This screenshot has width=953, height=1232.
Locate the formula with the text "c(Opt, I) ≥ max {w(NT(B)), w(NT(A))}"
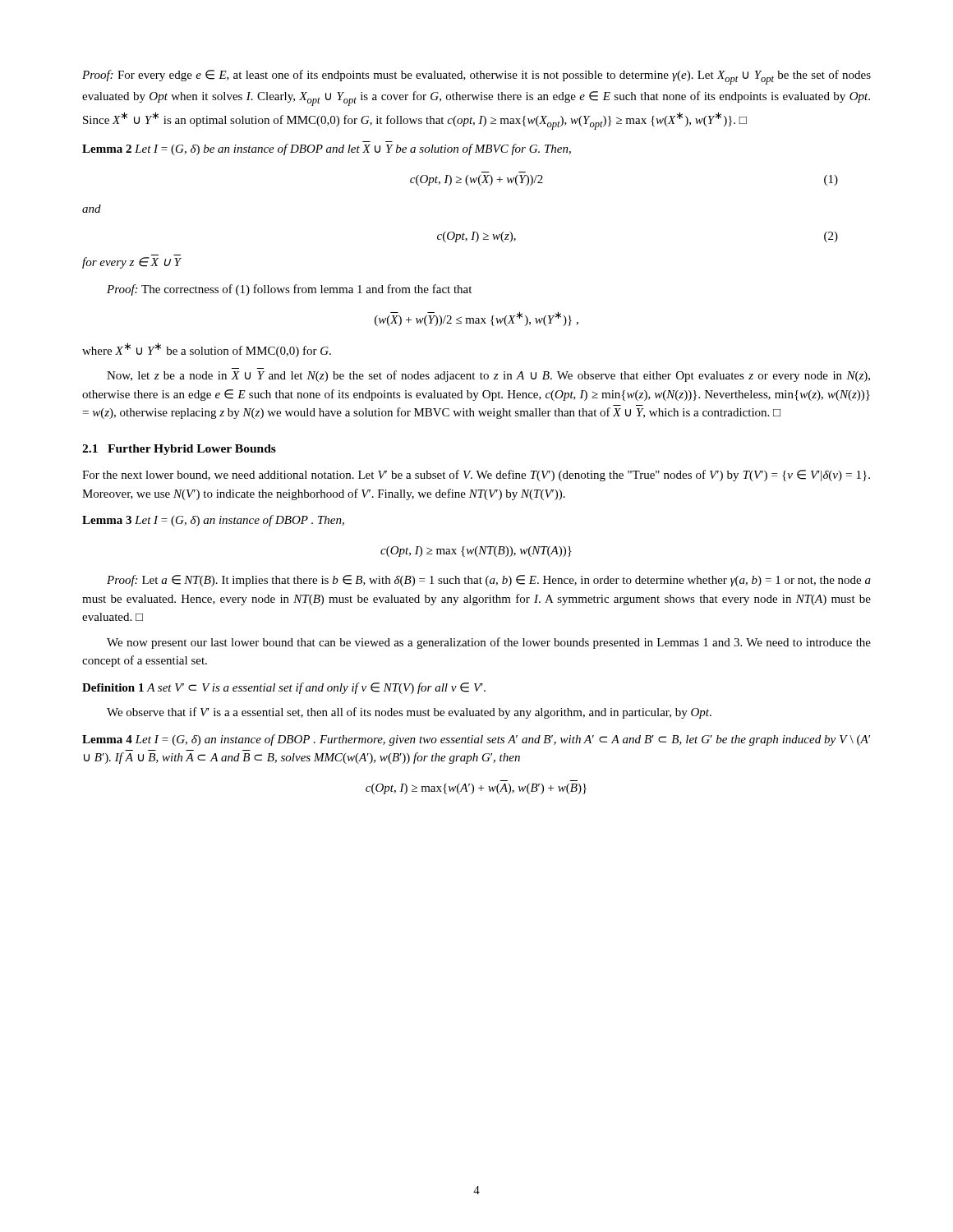476,550
